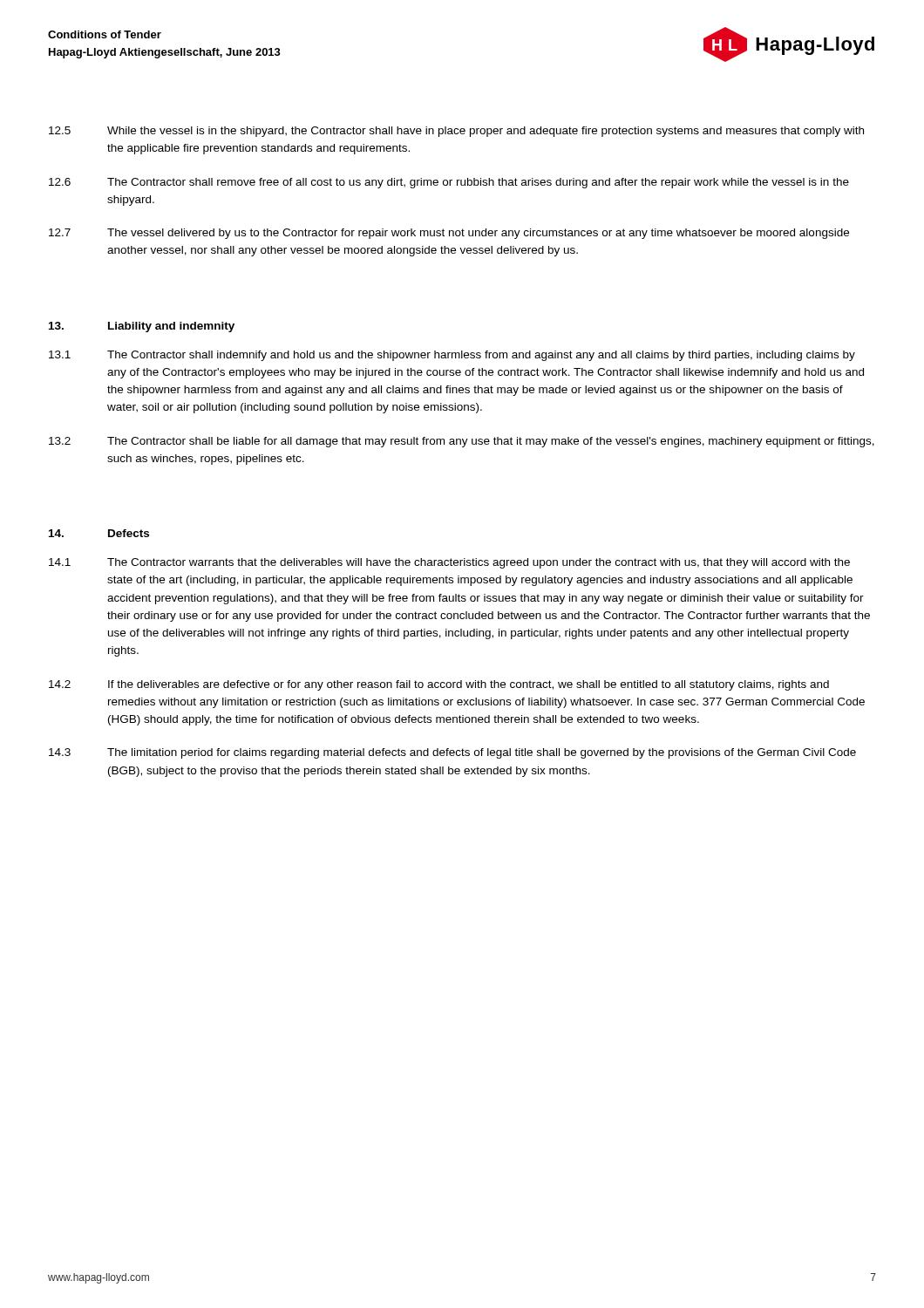Select the logo
The image size is (924, 1308).
[789, 44]
